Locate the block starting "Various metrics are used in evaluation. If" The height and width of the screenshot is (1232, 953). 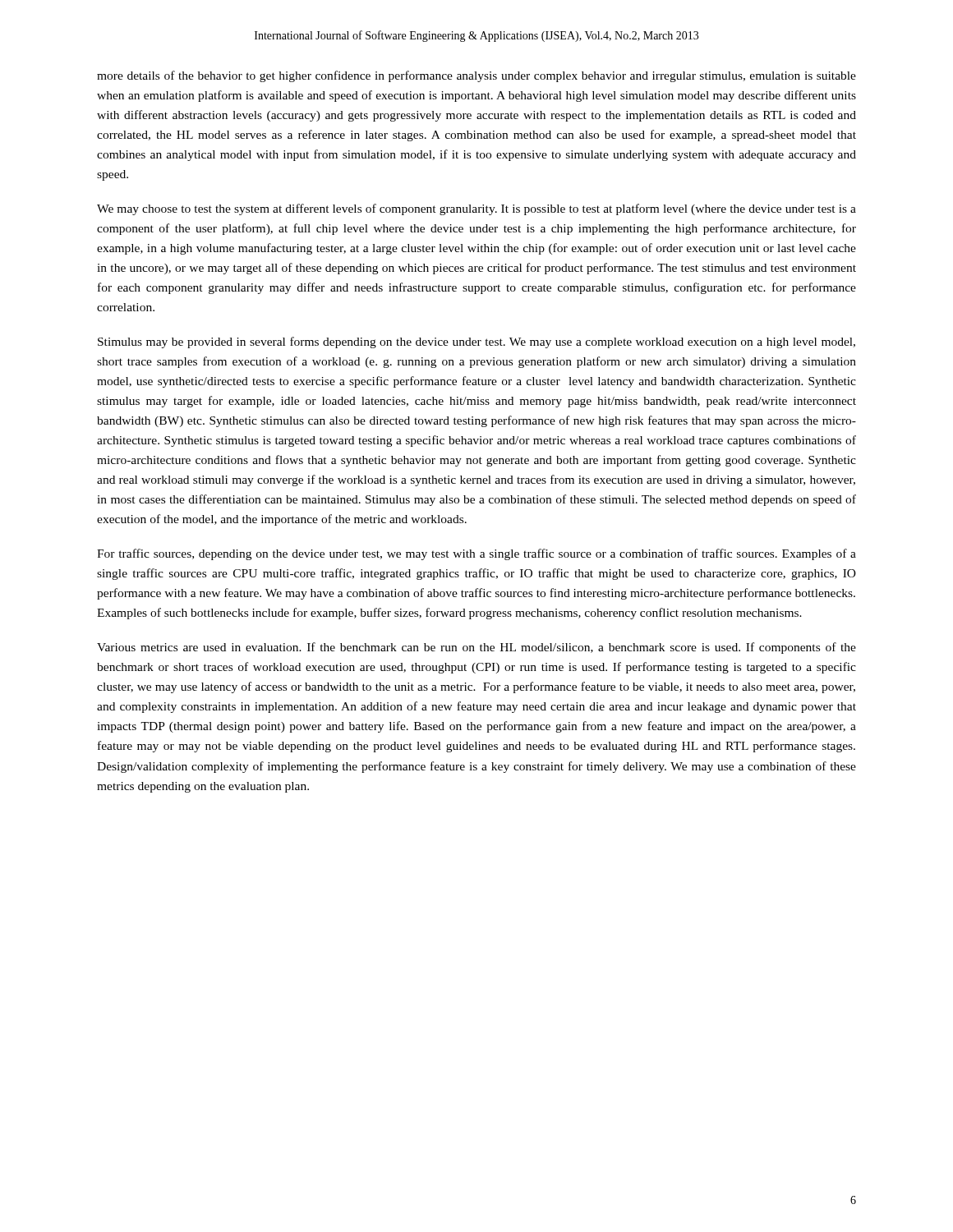pos(476,716)
